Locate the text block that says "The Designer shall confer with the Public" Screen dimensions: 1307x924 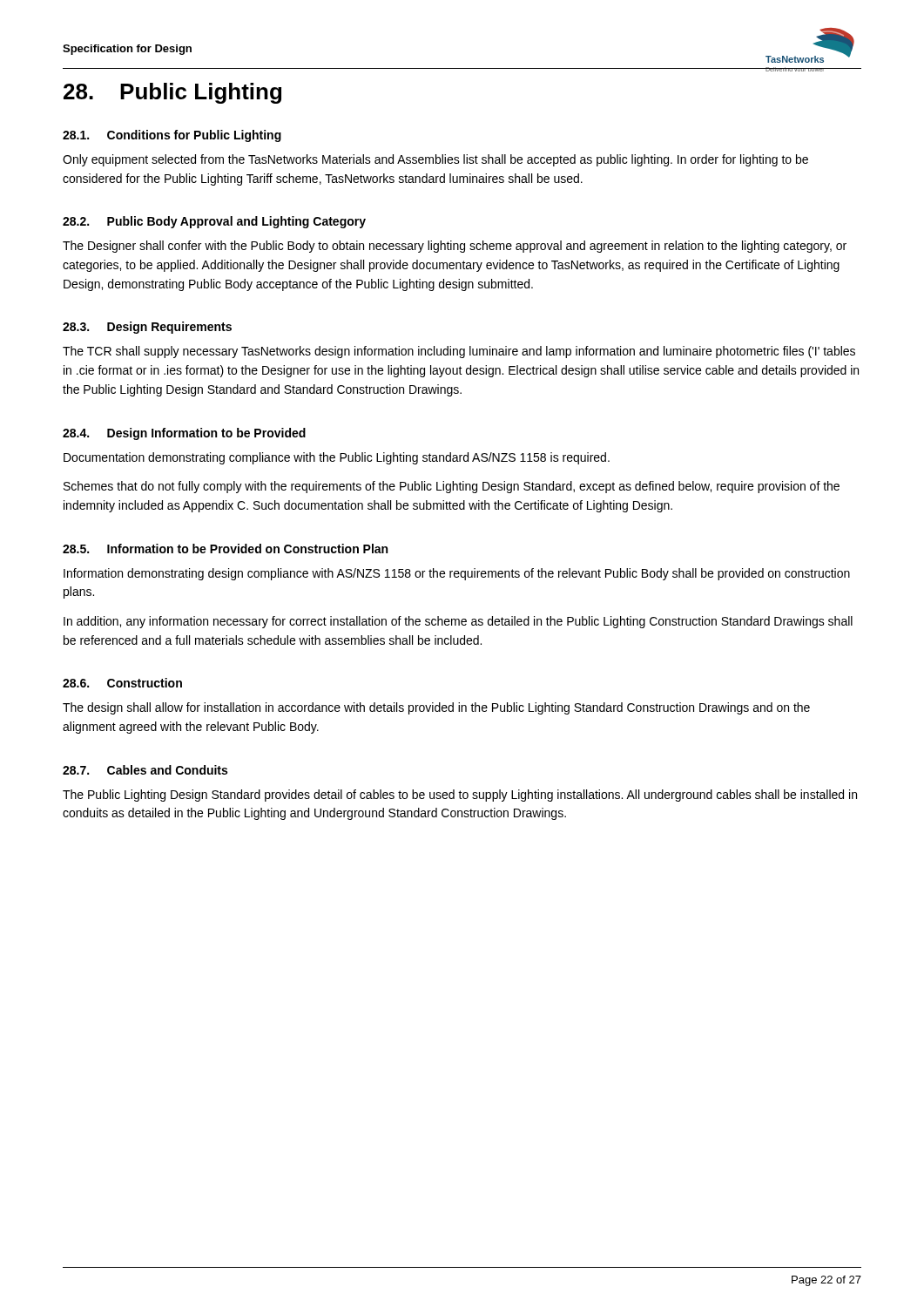462,266
